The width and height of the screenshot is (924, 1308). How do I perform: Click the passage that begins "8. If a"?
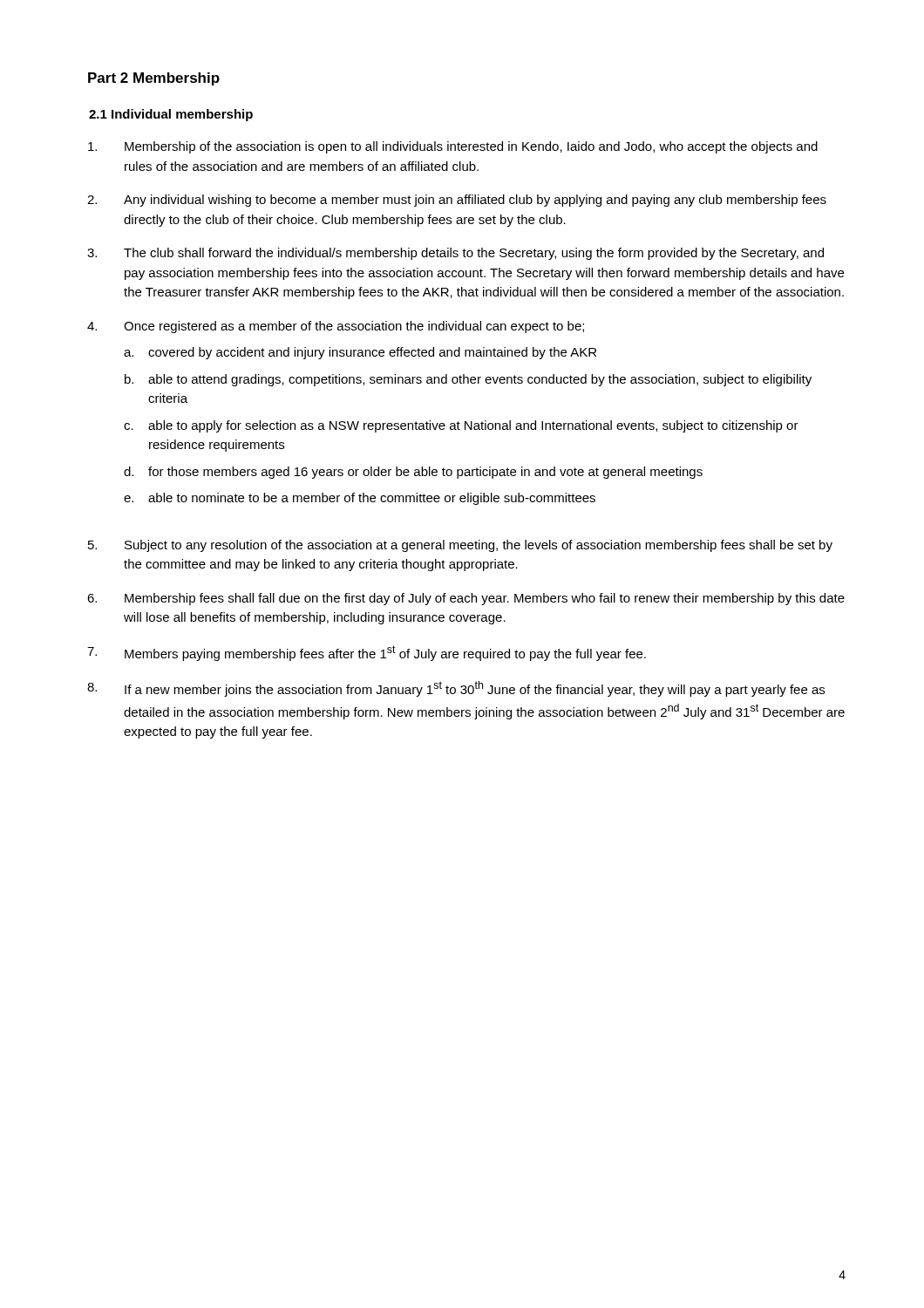pos(466,710)
